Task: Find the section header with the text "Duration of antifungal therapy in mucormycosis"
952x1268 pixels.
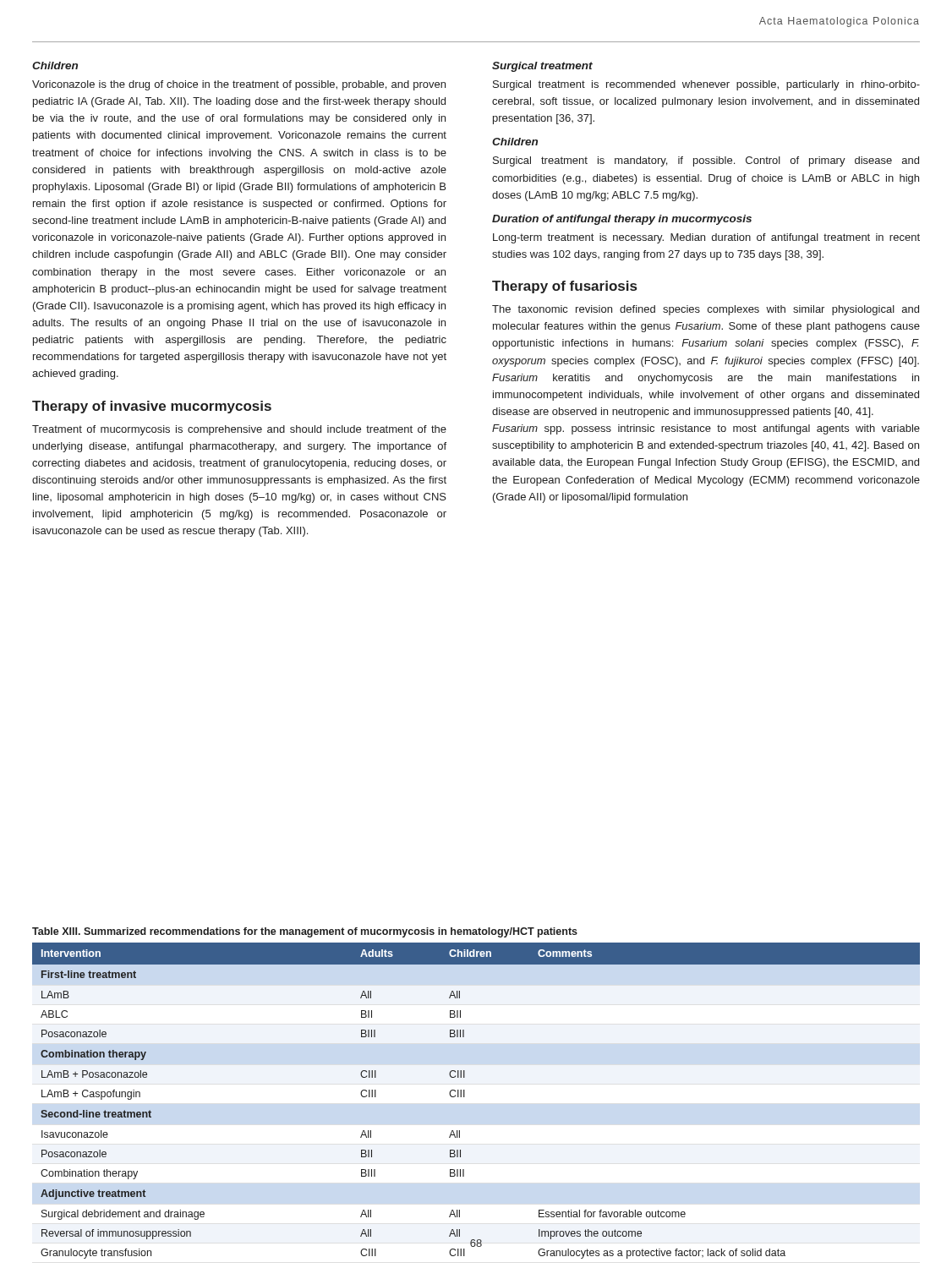Action: click(x=622, y=218)
